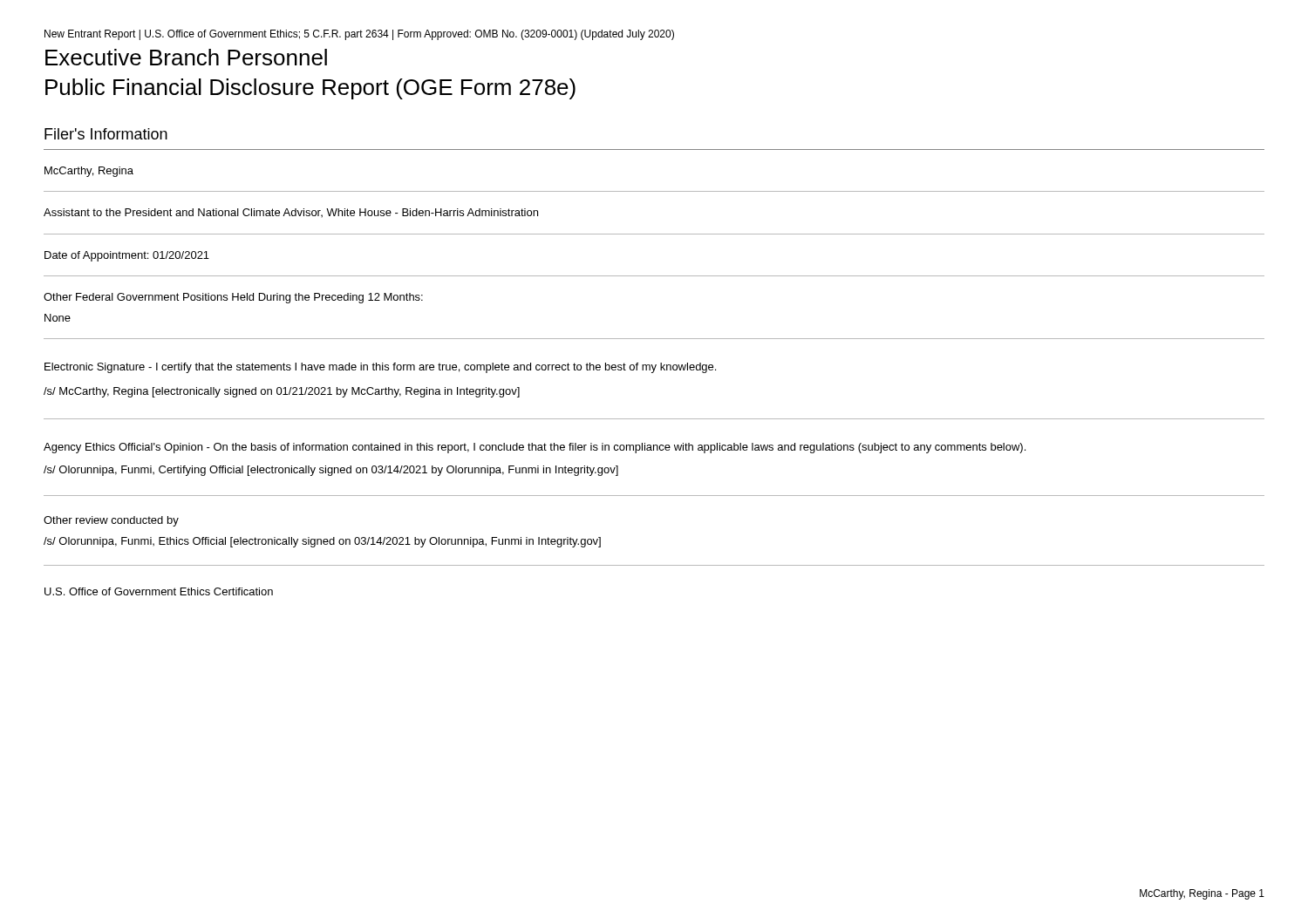Screen dimensions: 924x1308
Task: Find the text block containing "U.S. Office of Government Ethics"
Action: tap(159, 591)
